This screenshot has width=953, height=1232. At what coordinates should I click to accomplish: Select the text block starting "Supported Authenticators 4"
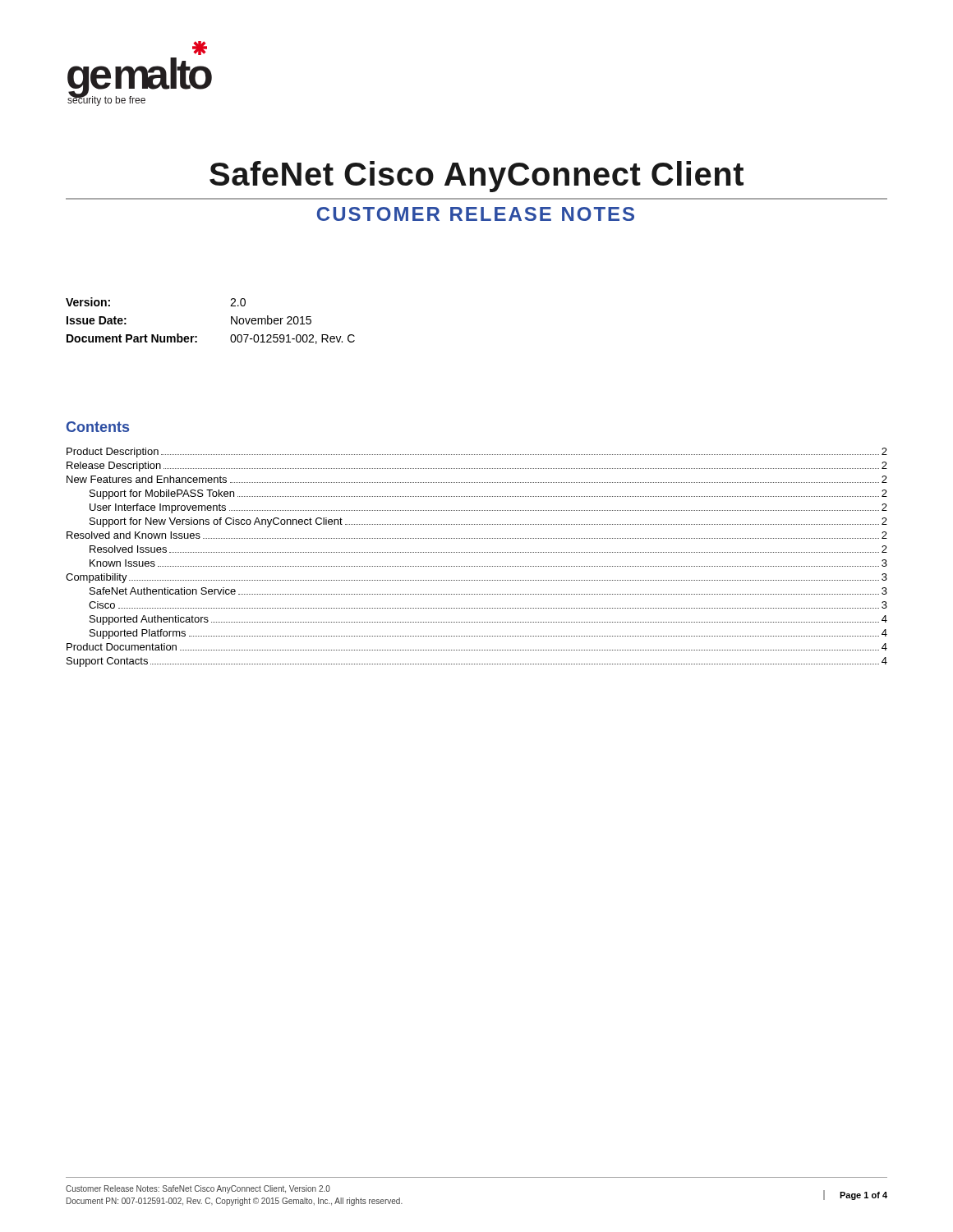pyautogui.click(x=488, y=619)
